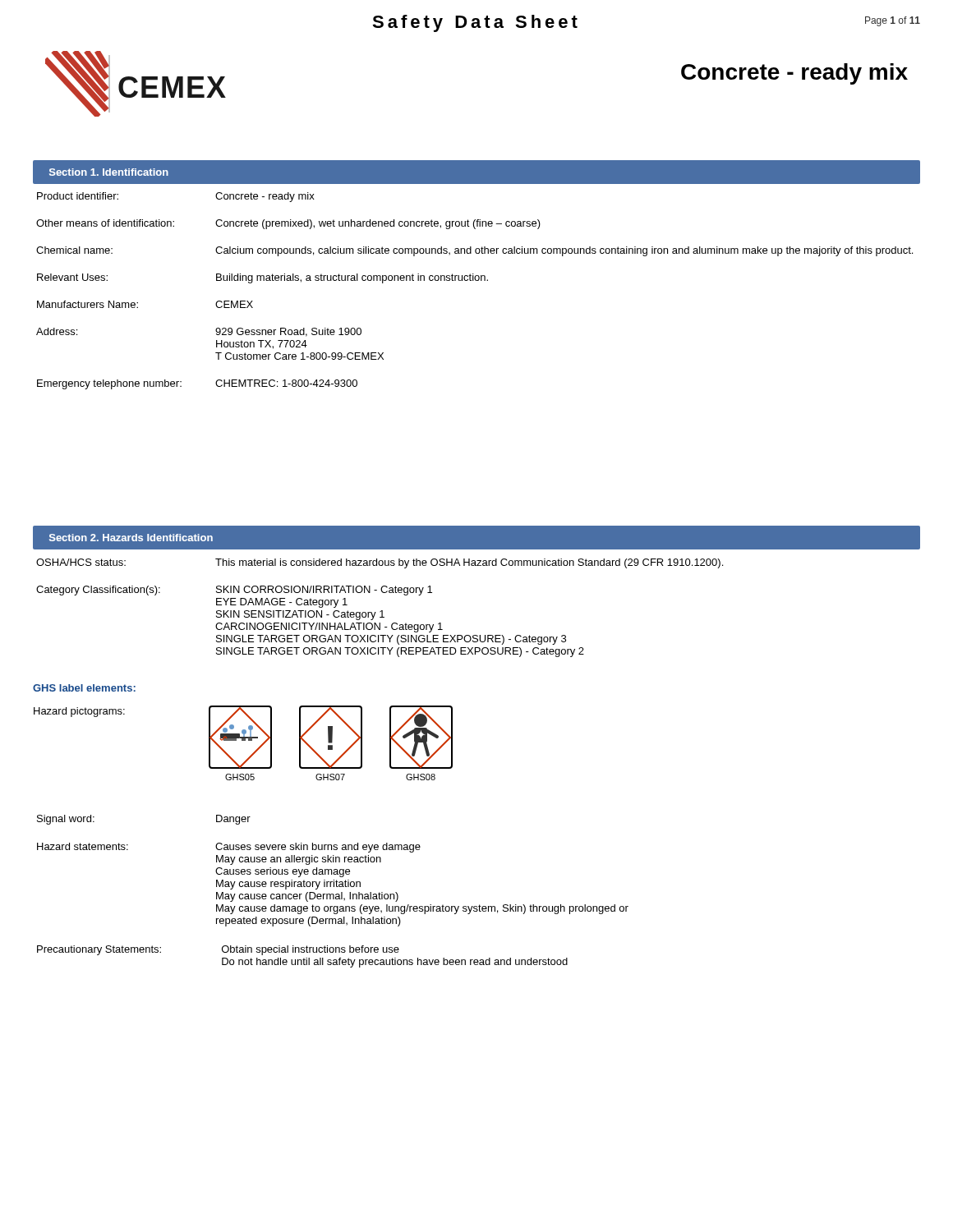Locate the table with the text "Concrete - ready"

[476, 290]
